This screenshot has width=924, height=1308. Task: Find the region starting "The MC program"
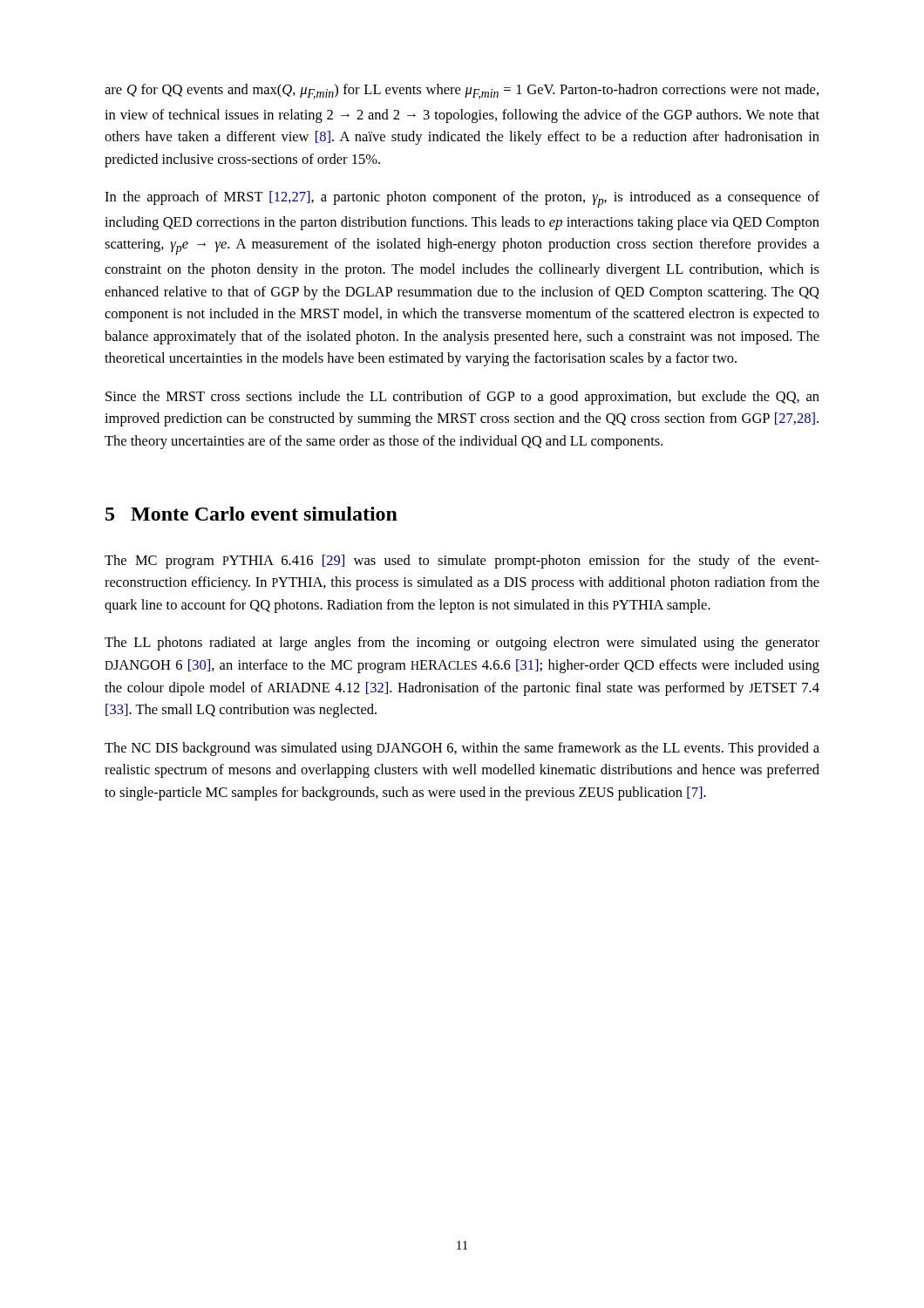(462, 583)
